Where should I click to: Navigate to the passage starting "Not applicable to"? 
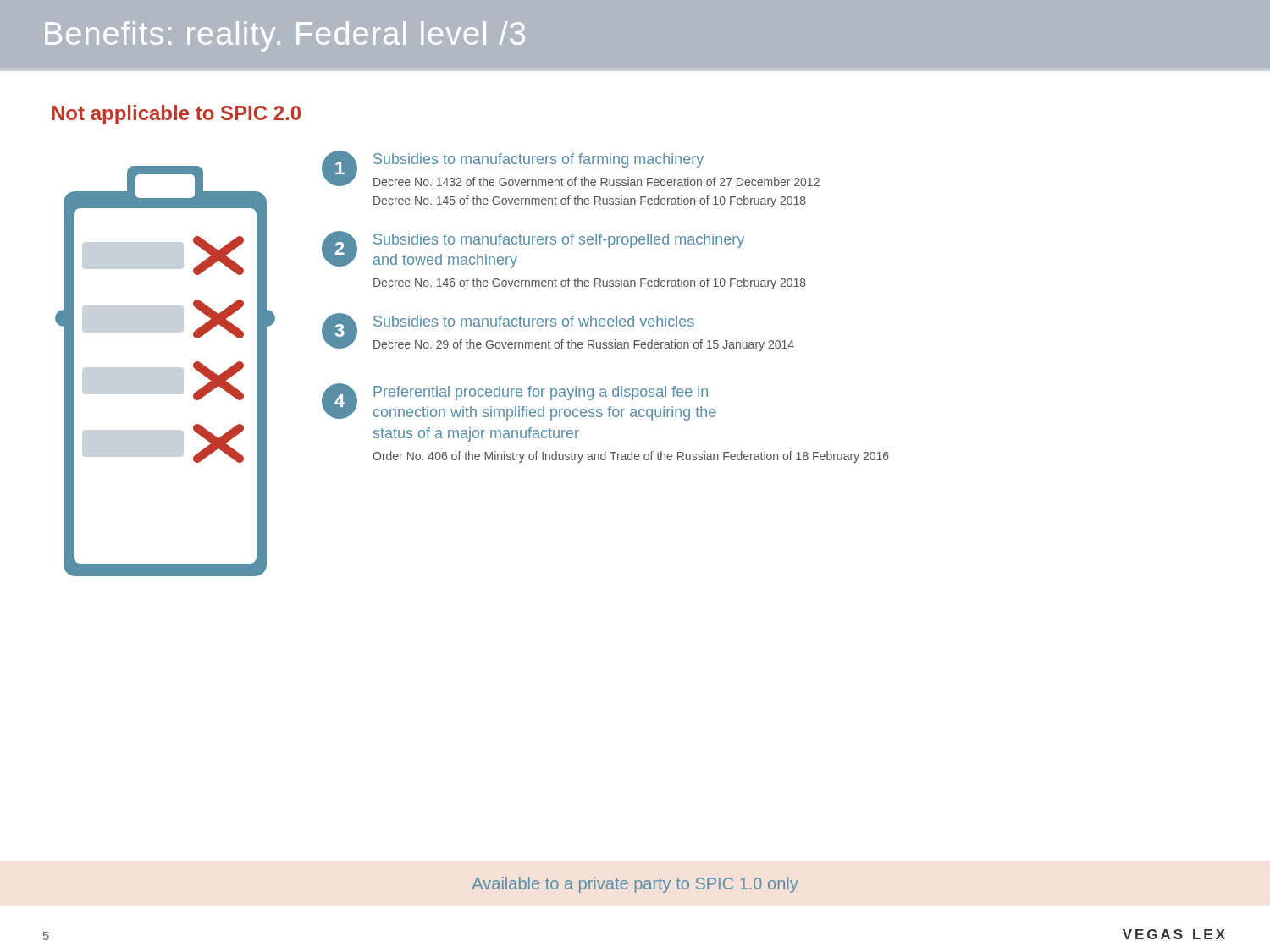click(x=176, y=113)
